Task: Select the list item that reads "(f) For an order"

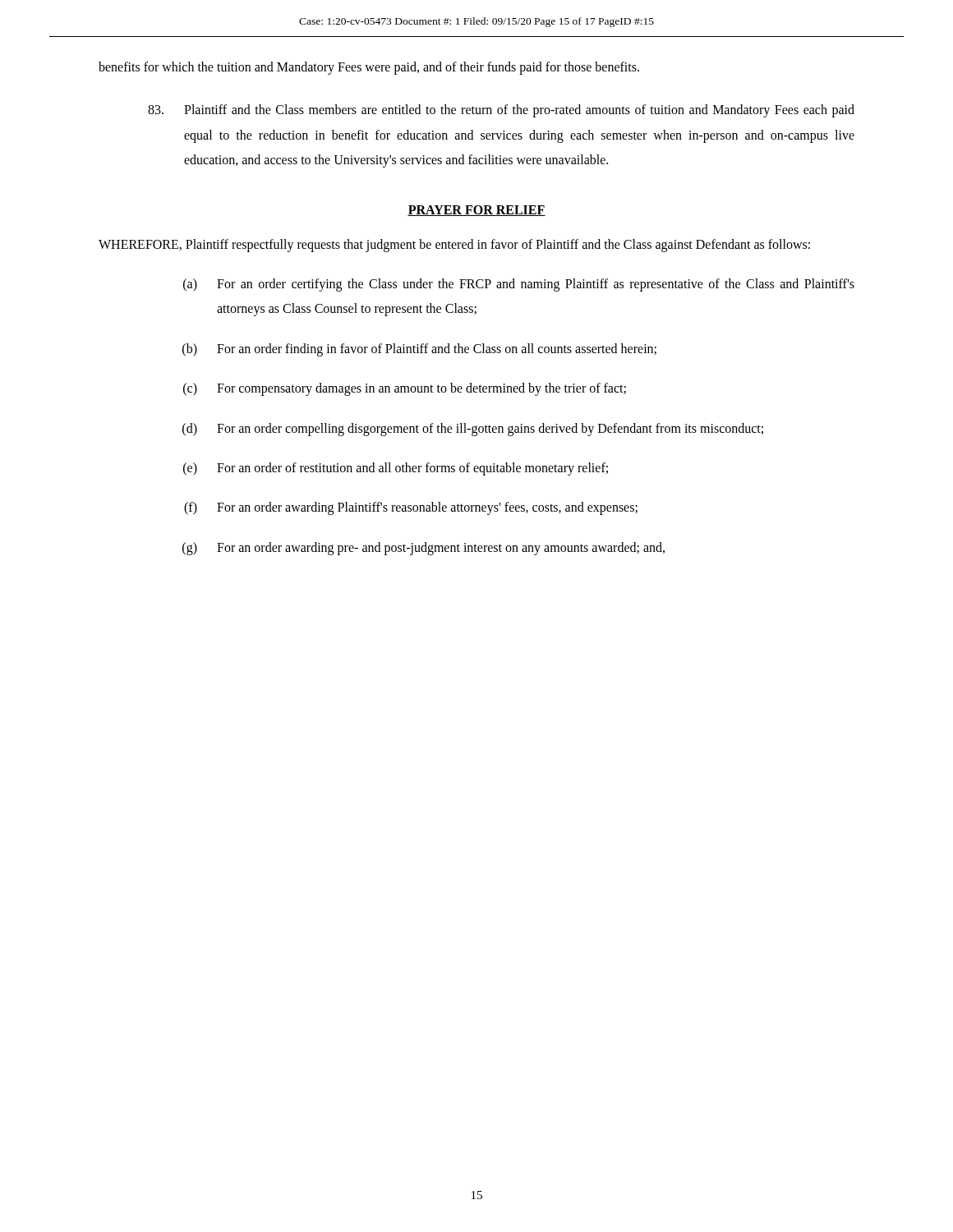Action: click(x=476, y=508)
